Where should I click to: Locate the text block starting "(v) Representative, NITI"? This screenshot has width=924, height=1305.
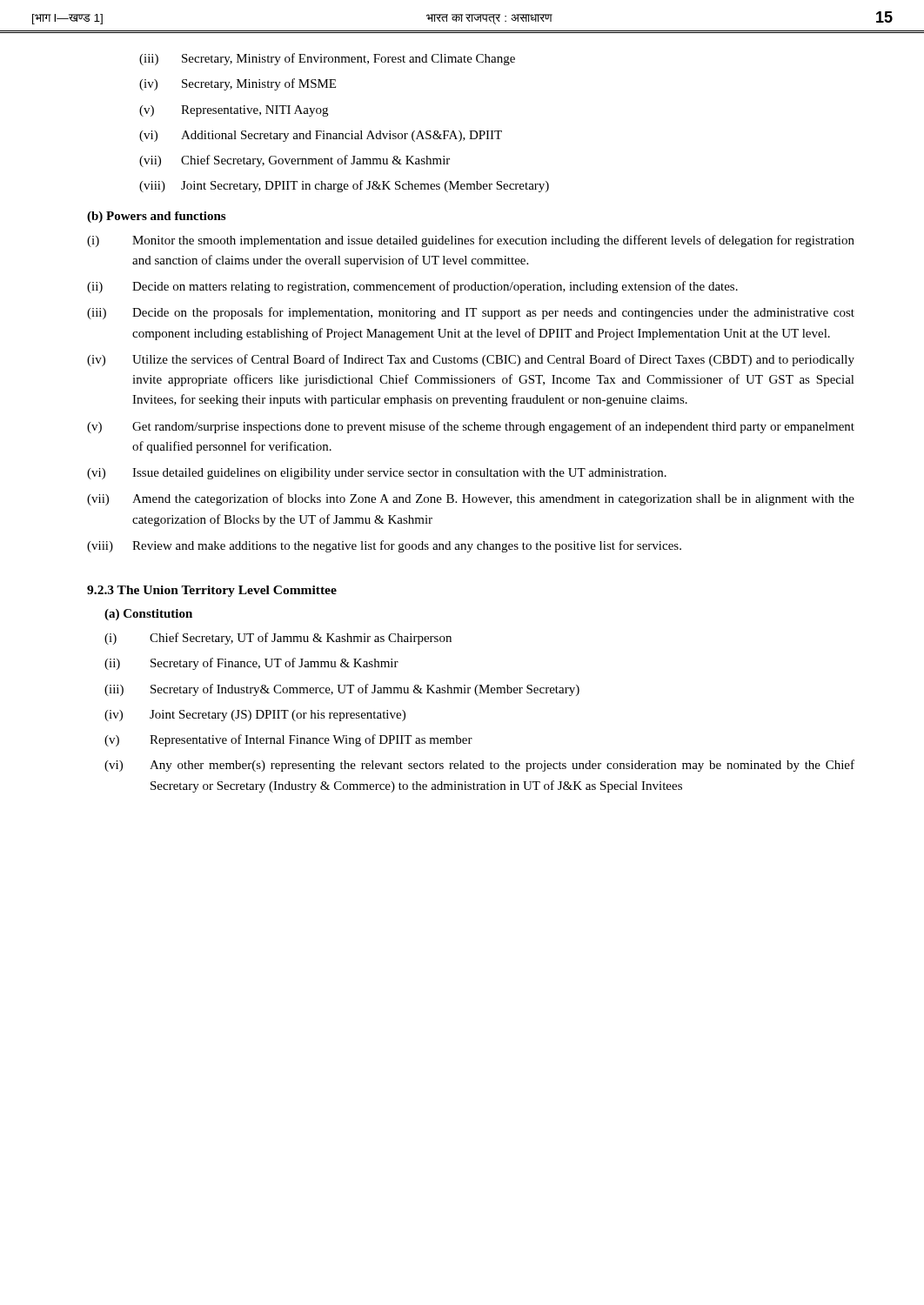(x=234, y=111)
